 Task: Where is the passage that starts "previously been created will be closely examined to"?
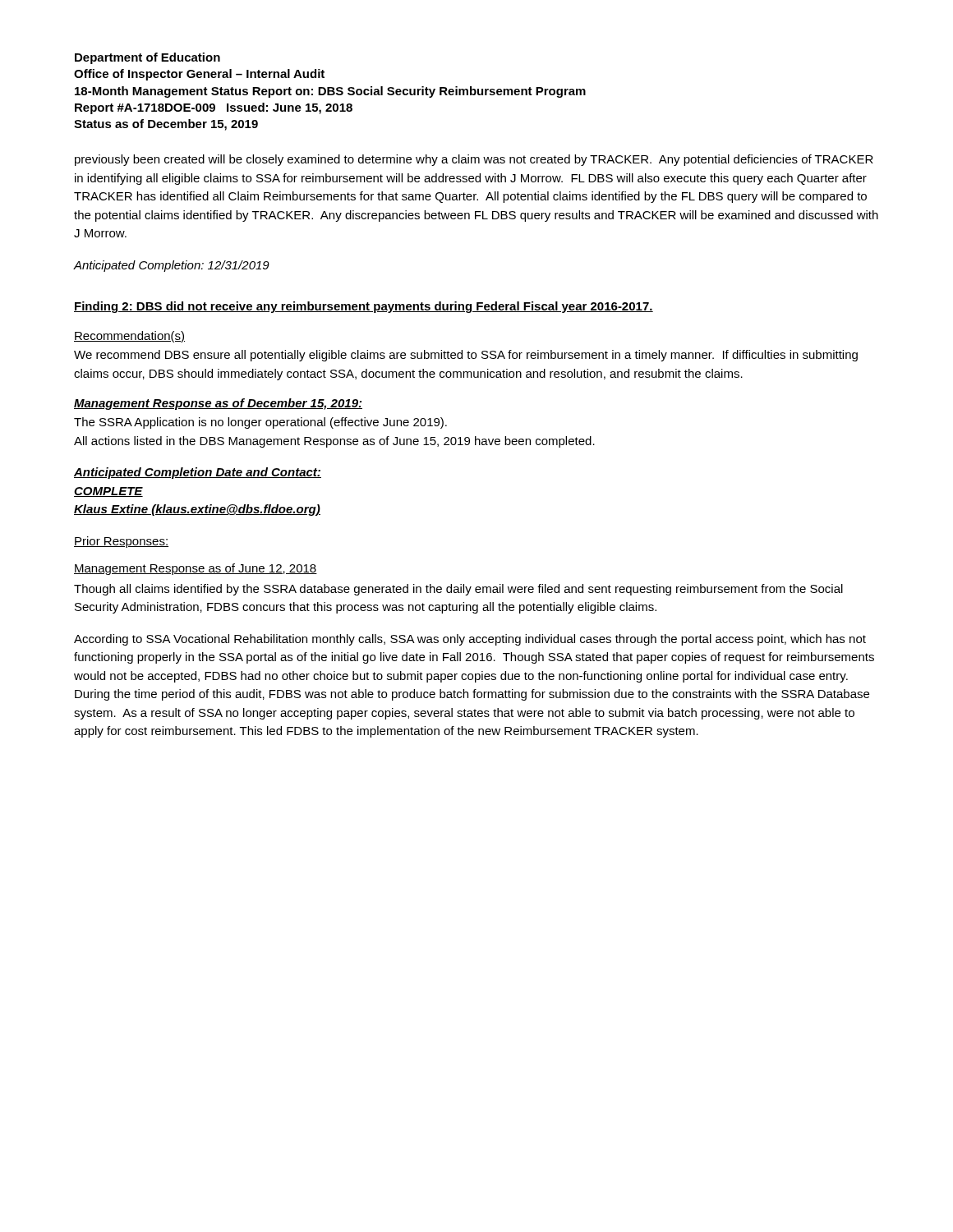[476, 196]
